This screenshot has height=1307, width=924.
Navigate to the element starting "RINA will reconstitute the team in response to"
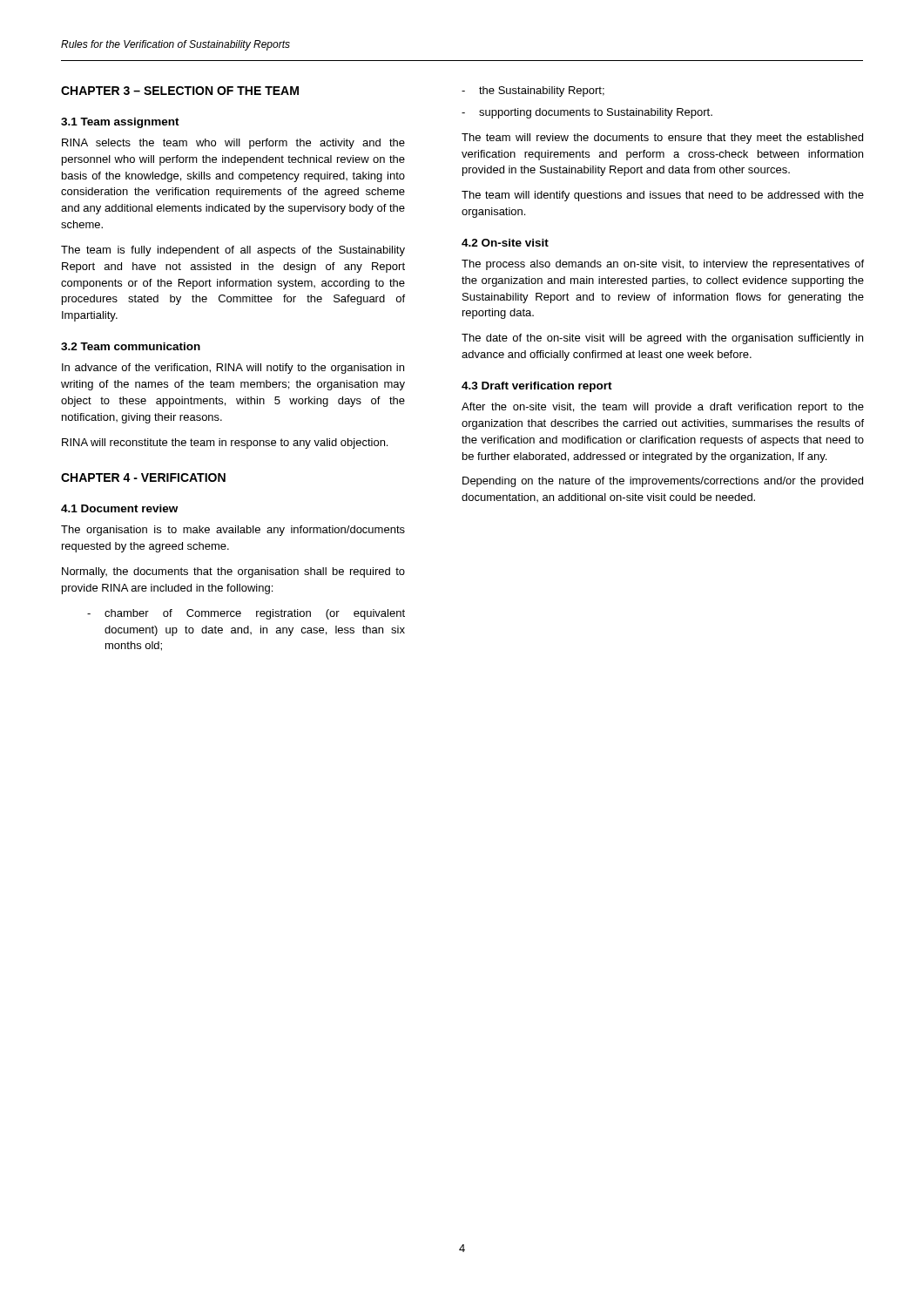pyautogui.click(x=225, y=442)
